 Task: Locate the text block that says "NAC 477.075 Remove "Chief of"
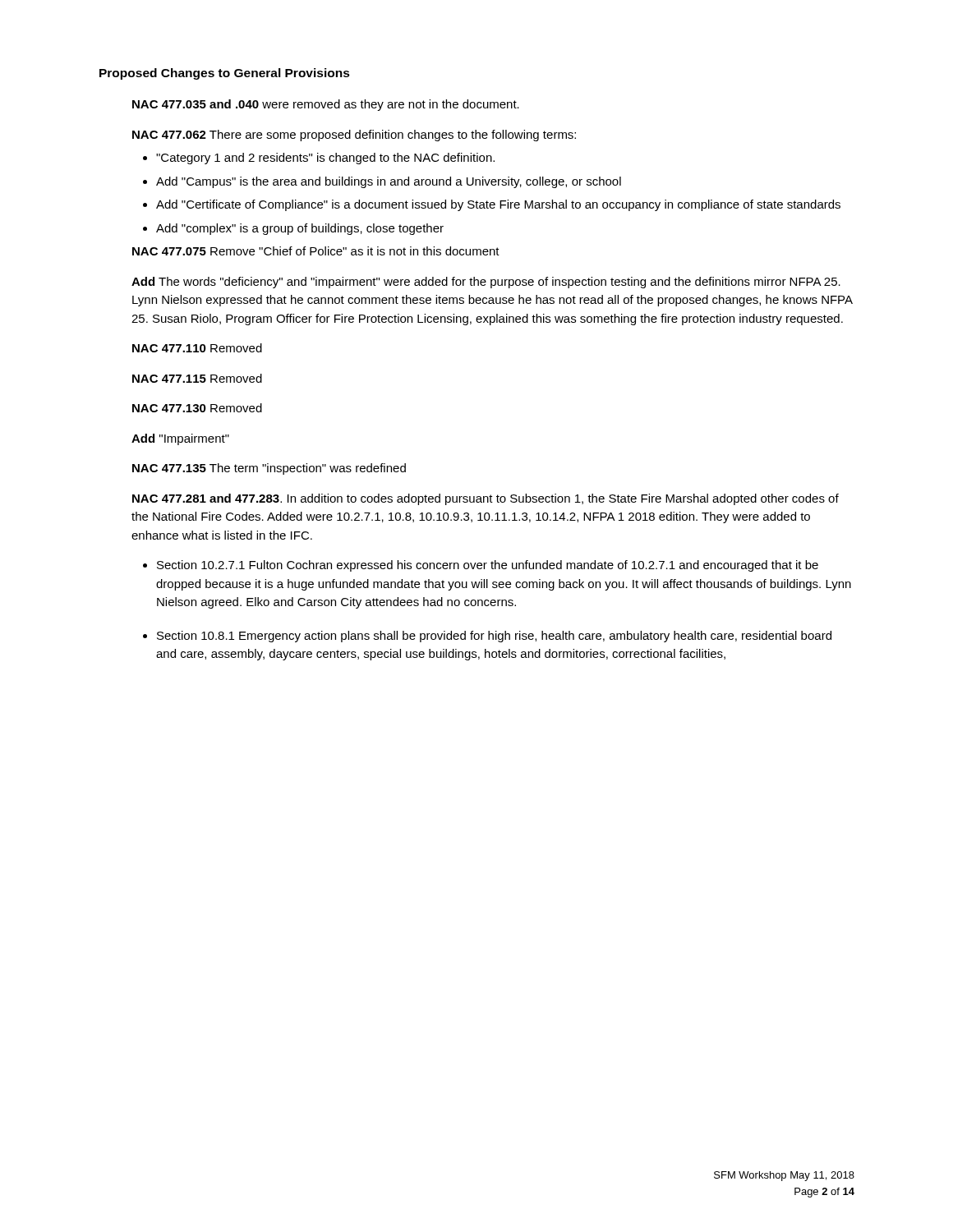(315, 251)
